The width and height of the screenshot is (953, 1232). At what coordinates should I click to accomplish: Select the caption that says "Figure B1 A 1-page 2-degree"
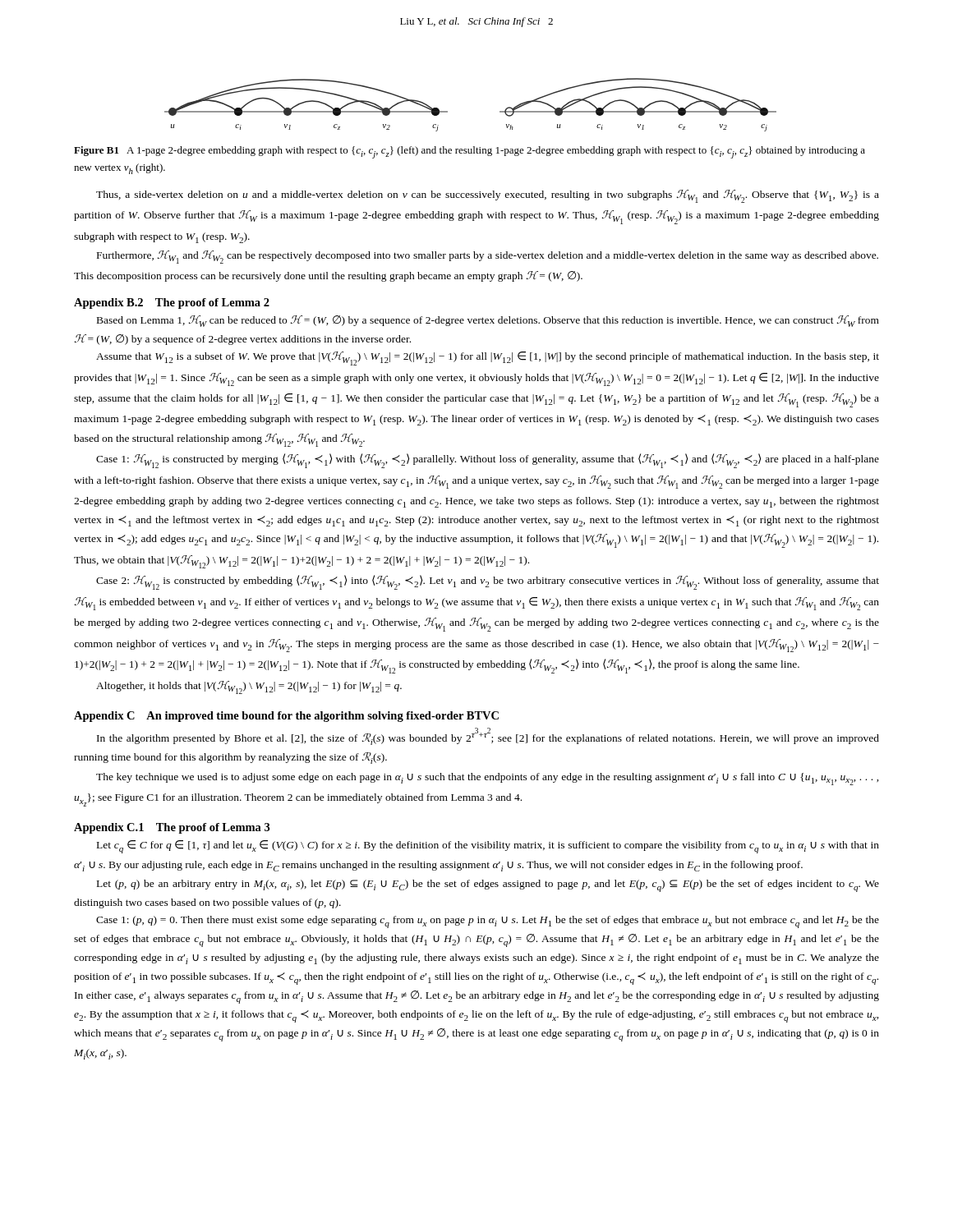(469, 160)
